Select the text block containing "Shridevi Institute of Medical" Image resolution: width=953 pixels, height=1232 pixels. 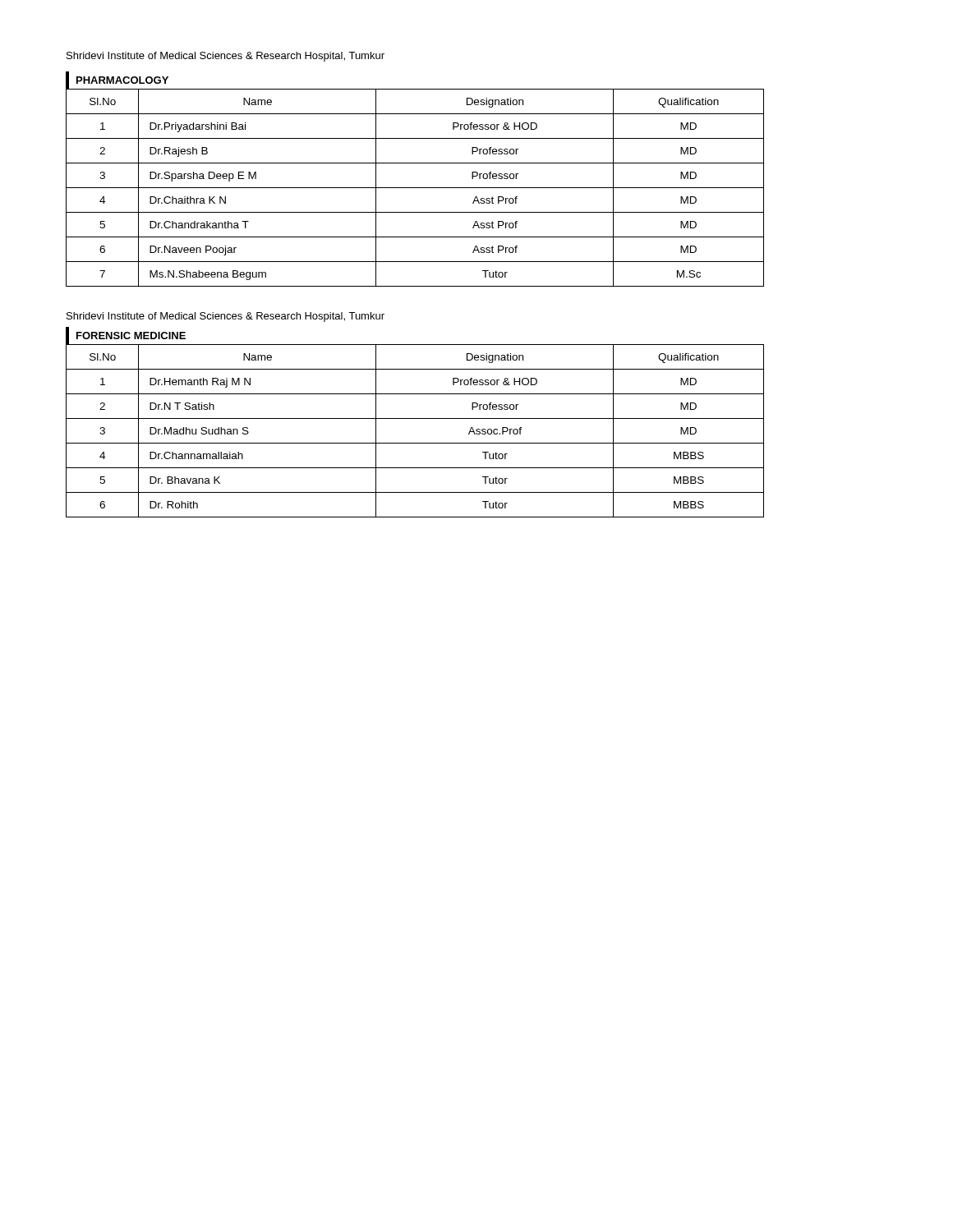(225, 316)
